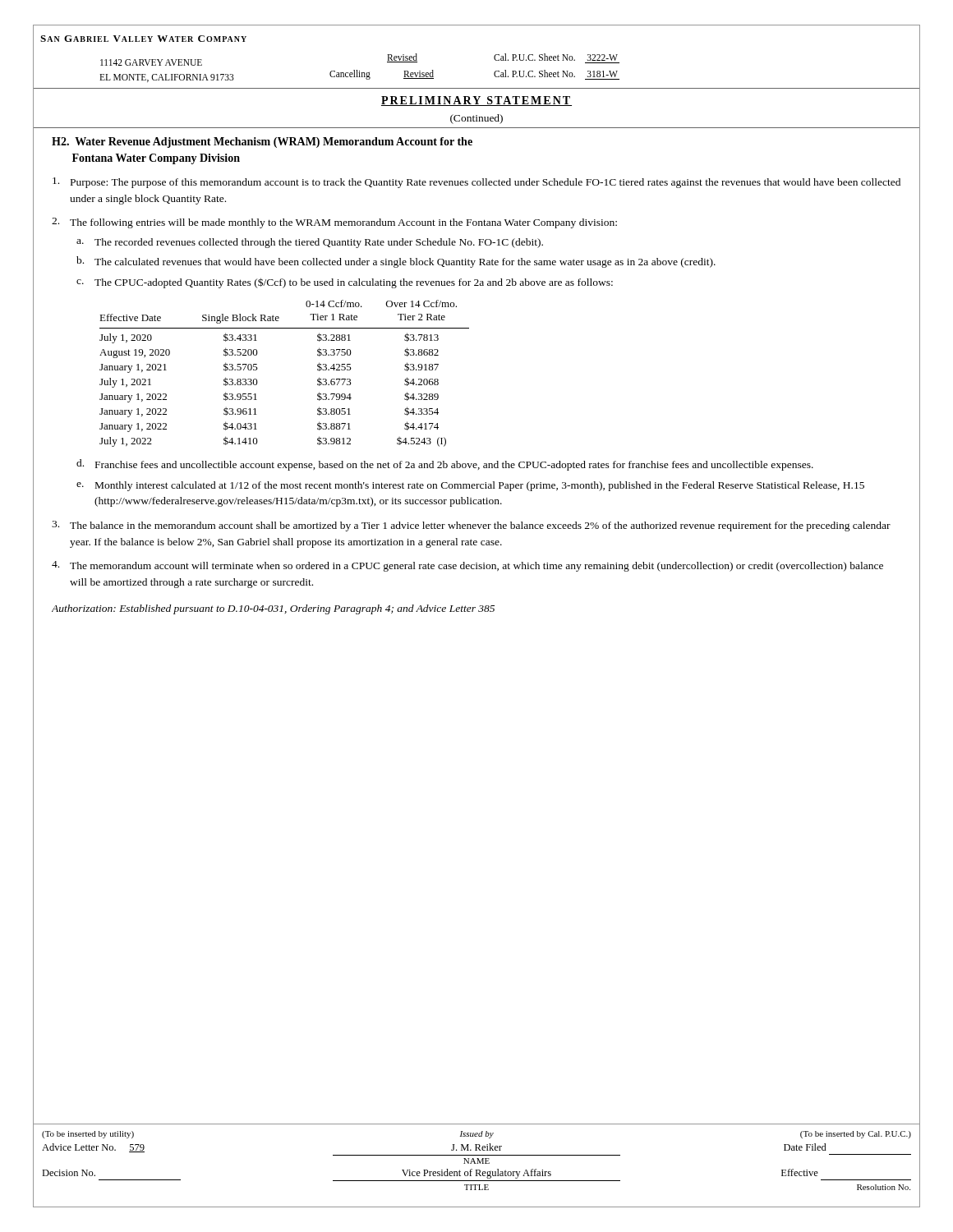Click on the text block starting "d. Franchise fees and"
Viewport: 953px width, 1232px height.
445,465
